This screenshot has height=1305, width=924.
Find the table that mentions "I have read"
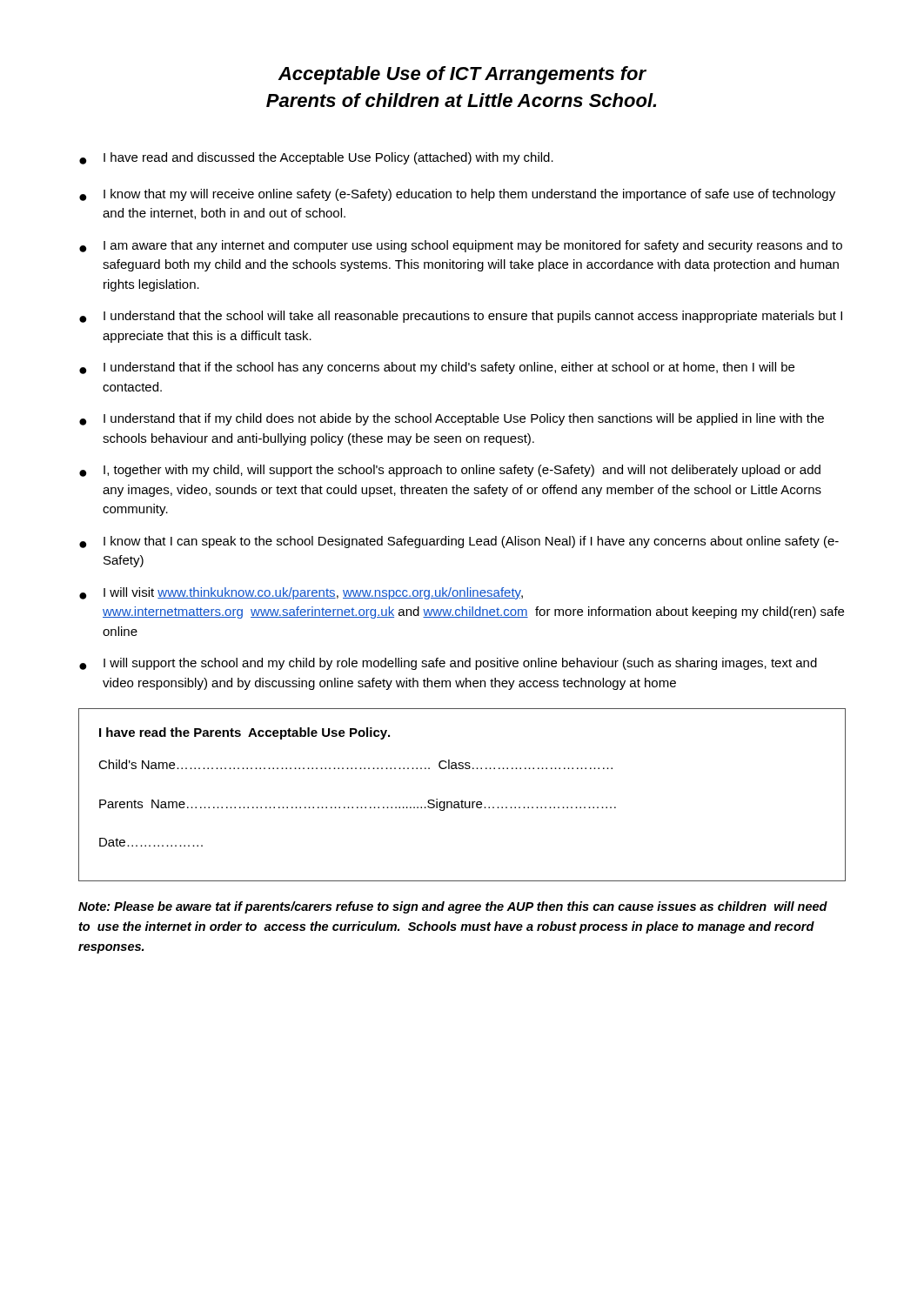462,795
